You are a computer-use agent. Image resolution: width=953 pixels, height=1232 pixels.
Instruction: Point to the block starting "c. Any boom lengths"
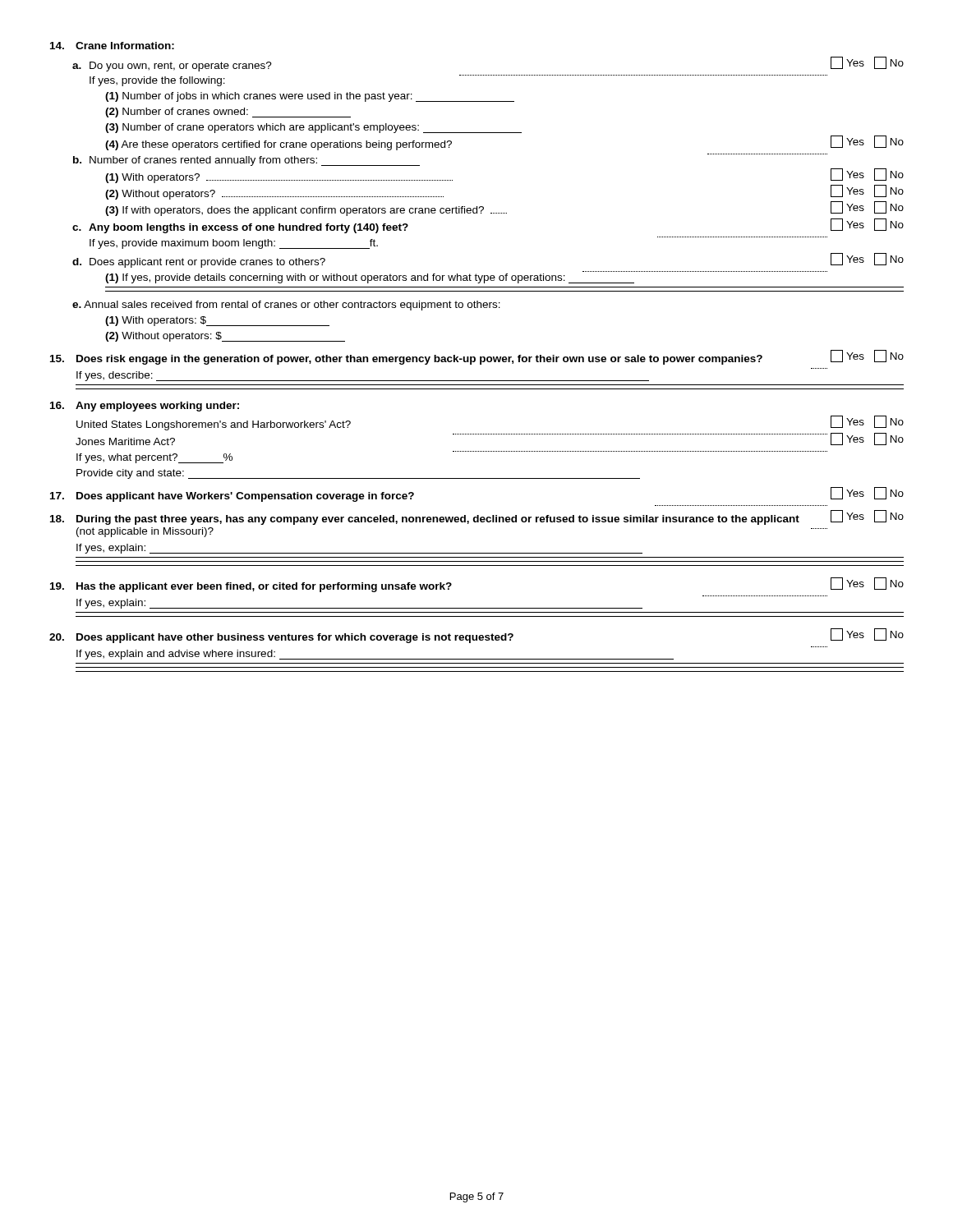pyautogui.click(x=247, y=225)
